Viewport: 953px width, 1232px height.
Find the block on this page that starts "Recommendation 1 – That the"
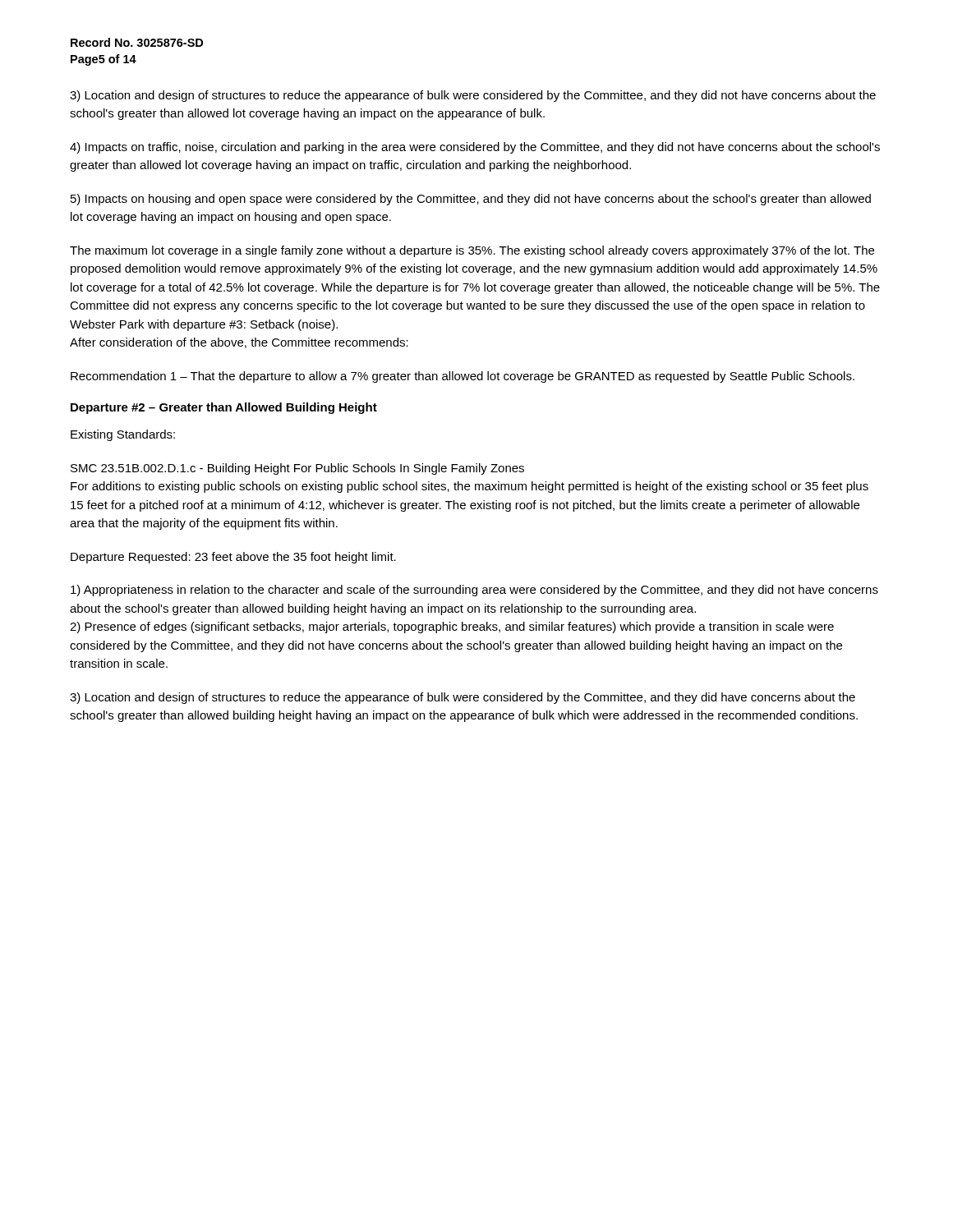463,375
